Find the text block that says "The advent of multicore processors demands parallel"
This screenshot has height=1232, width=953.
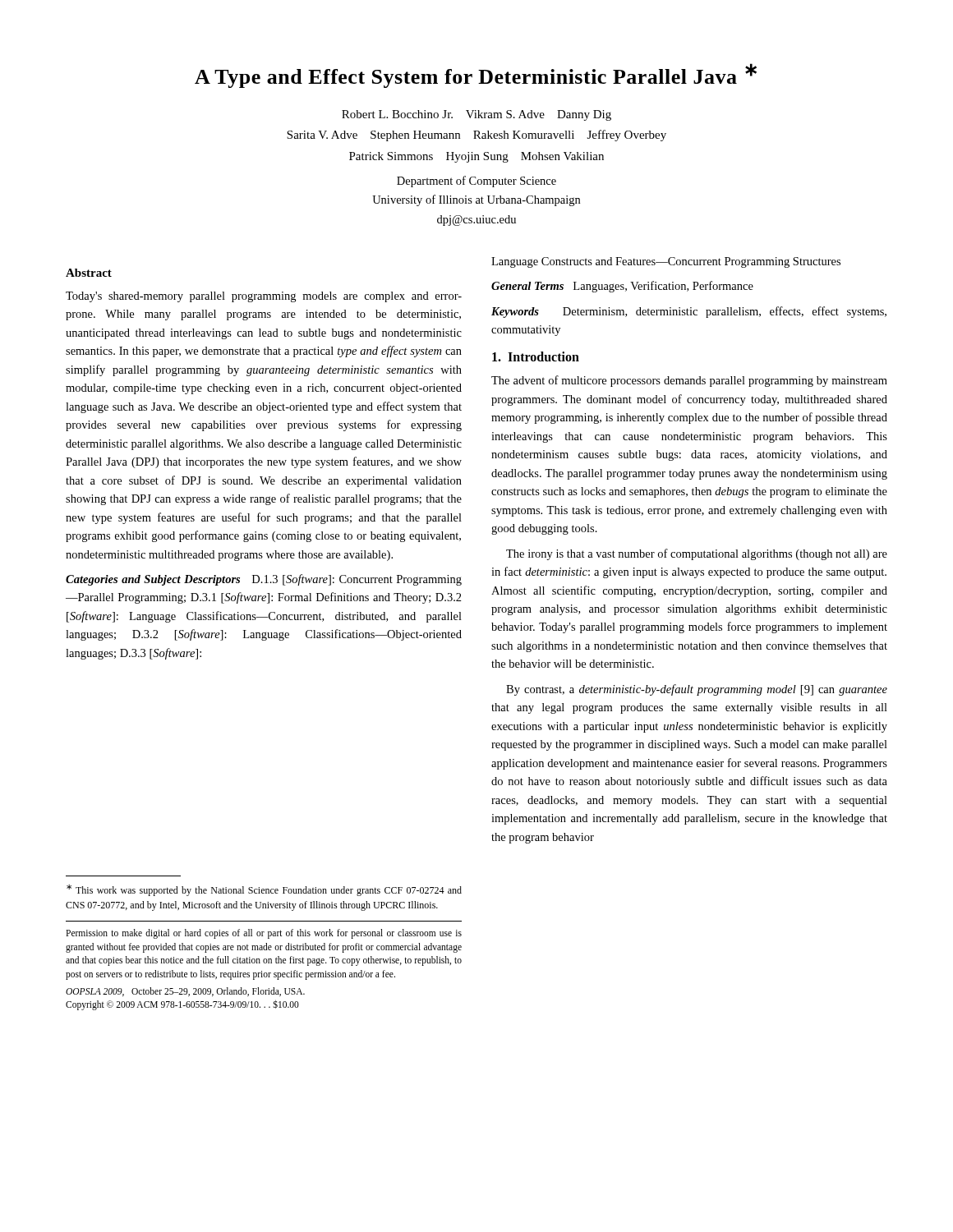coord(689,609)
